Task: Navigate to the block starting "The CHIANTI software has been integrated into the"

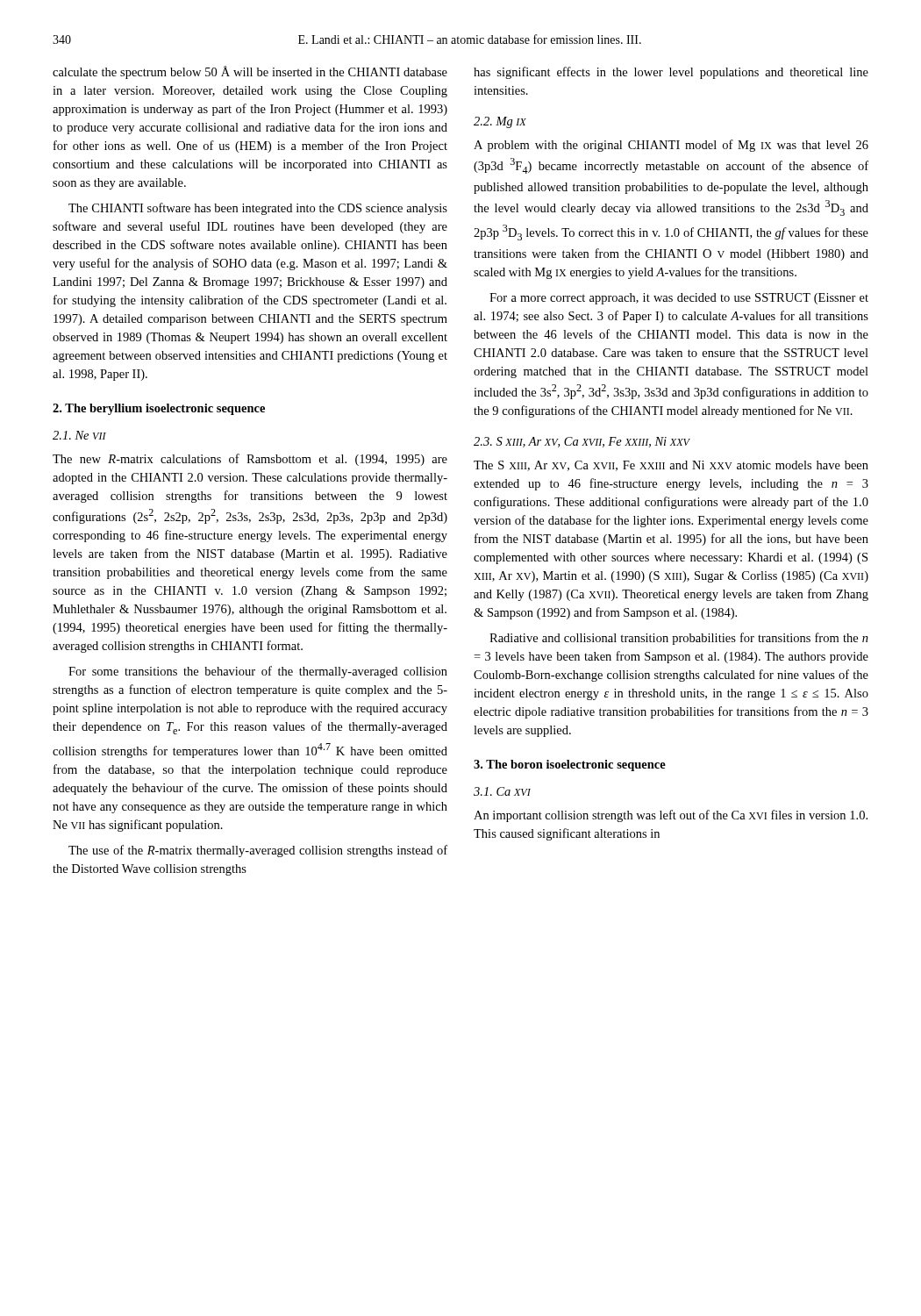Action: 250,291
